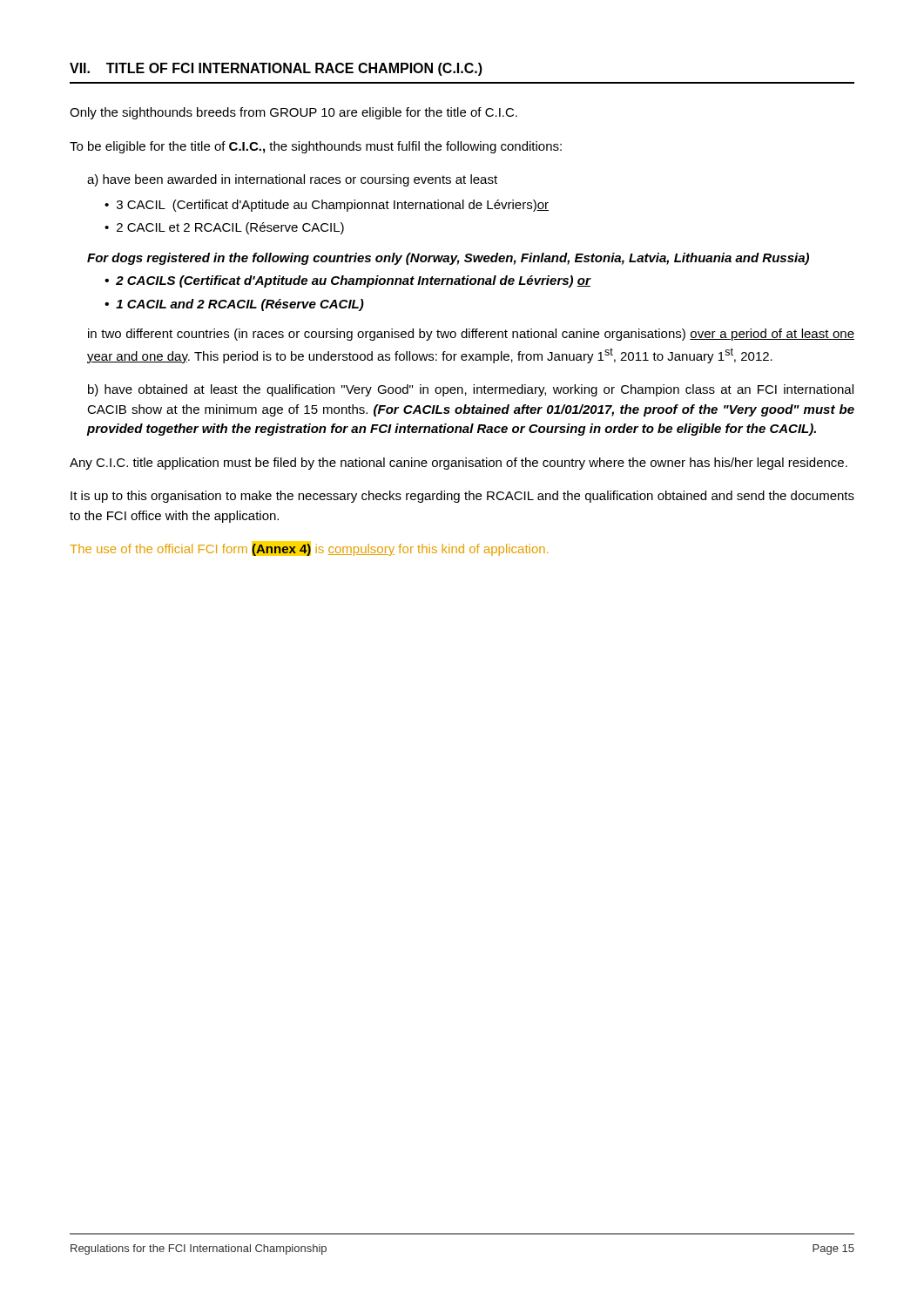
Task: Select the passage starting "a) have been awarded in"
Action: (x=292, y=179)
